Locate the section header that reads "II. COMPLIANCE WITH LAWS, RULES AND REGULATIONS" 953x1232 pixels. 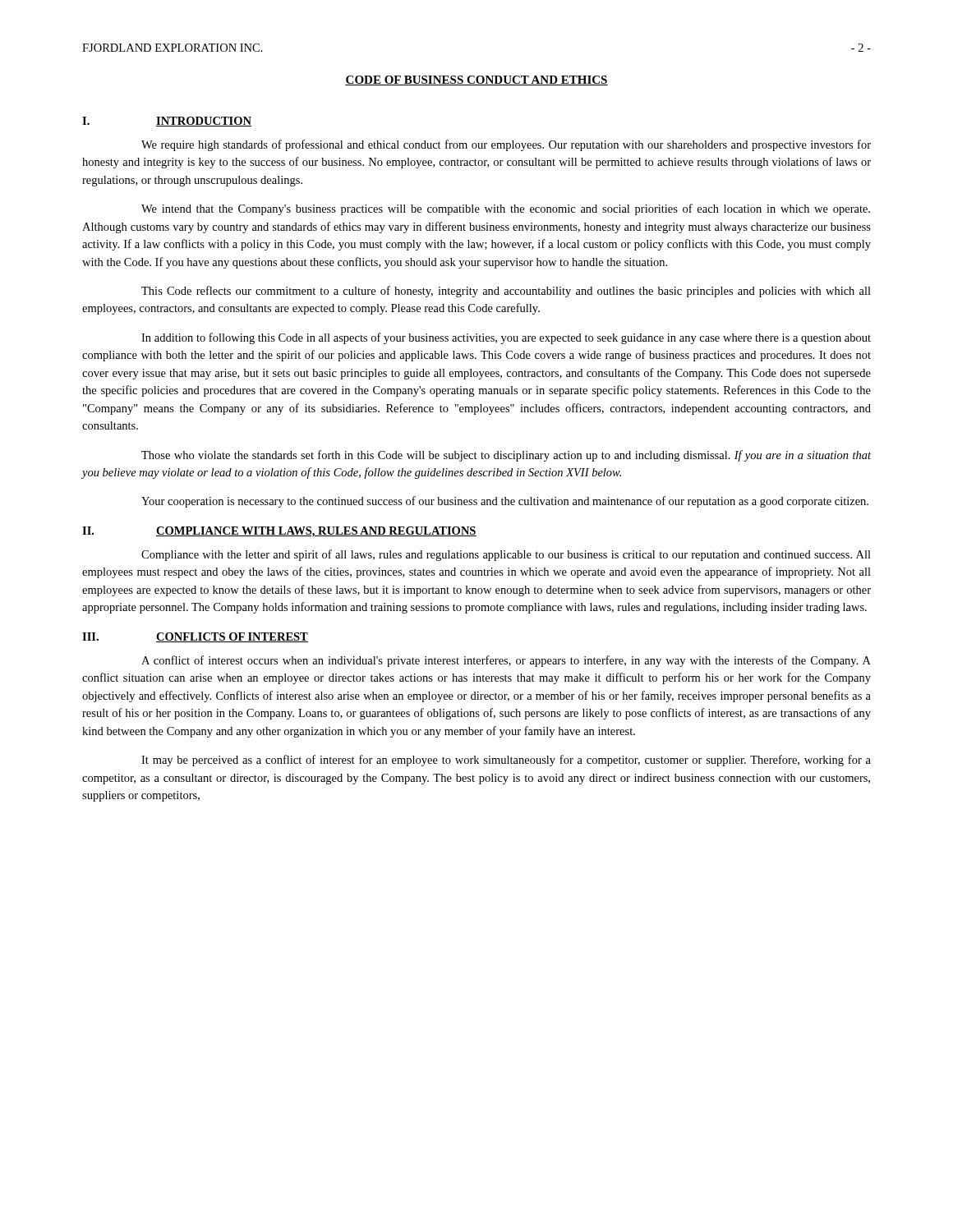[279, 531]
